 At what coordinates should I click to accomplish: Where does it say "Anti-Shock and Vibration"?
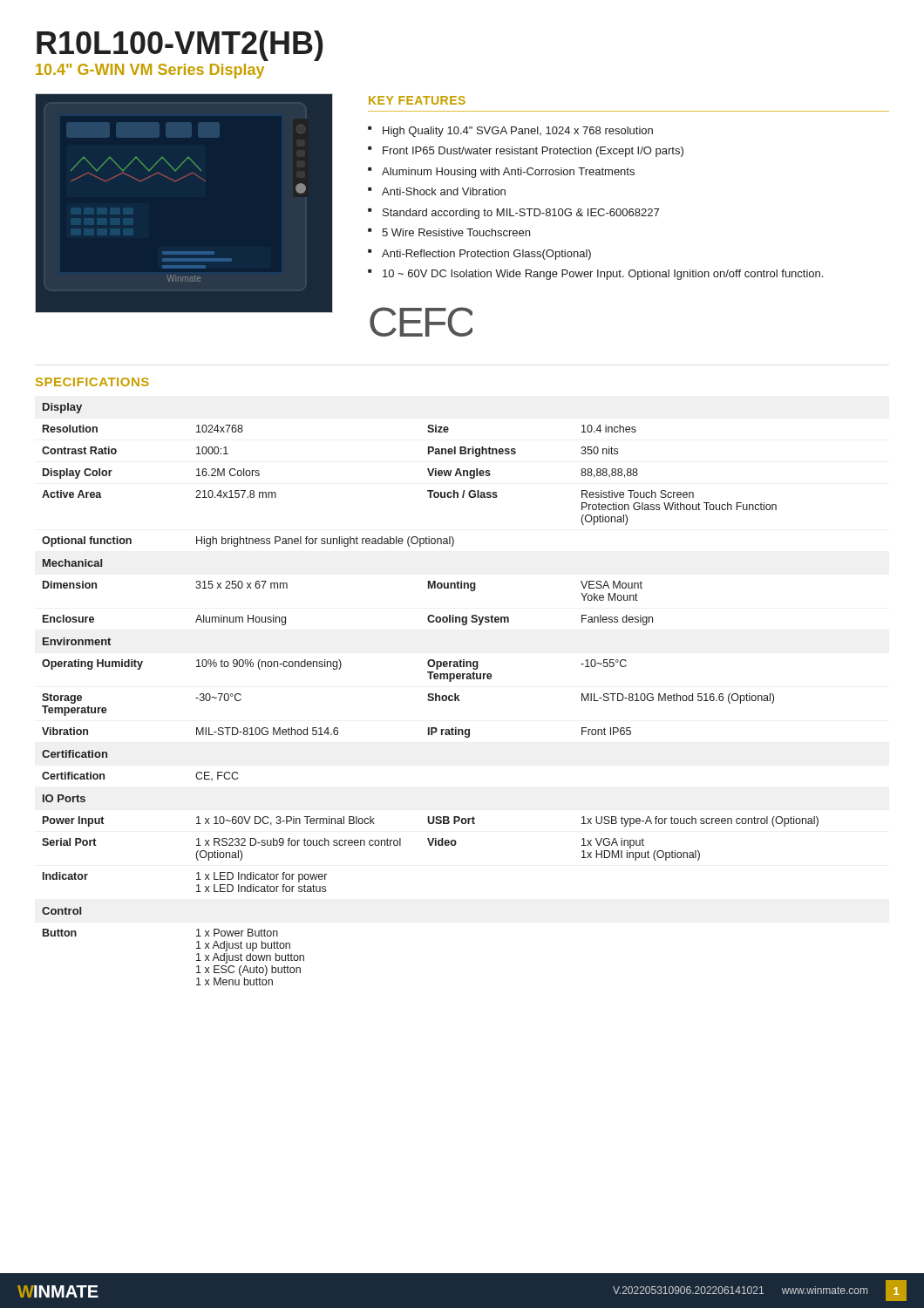coord(444,191)
